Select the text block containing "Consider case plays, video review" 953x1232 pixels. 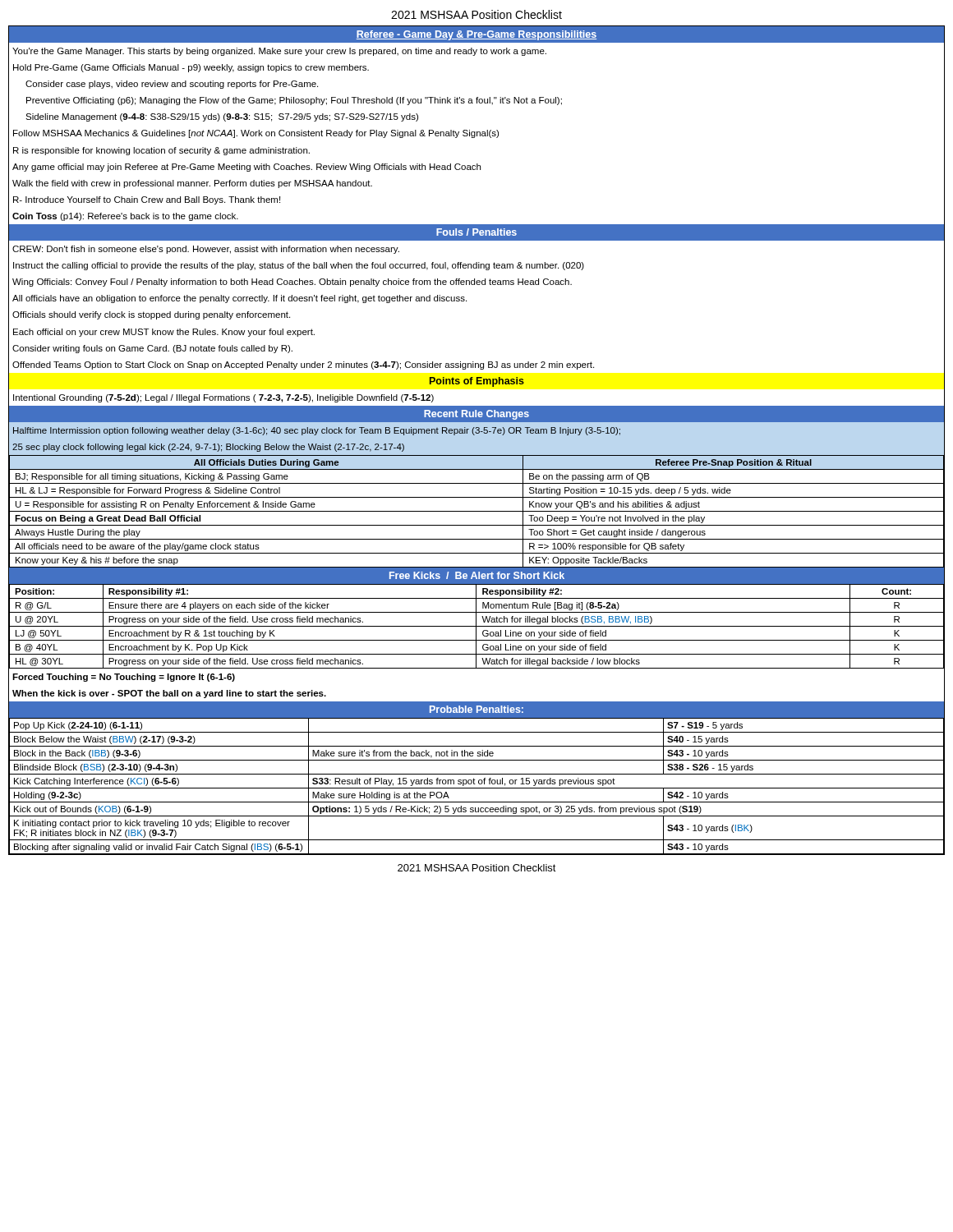172,84
